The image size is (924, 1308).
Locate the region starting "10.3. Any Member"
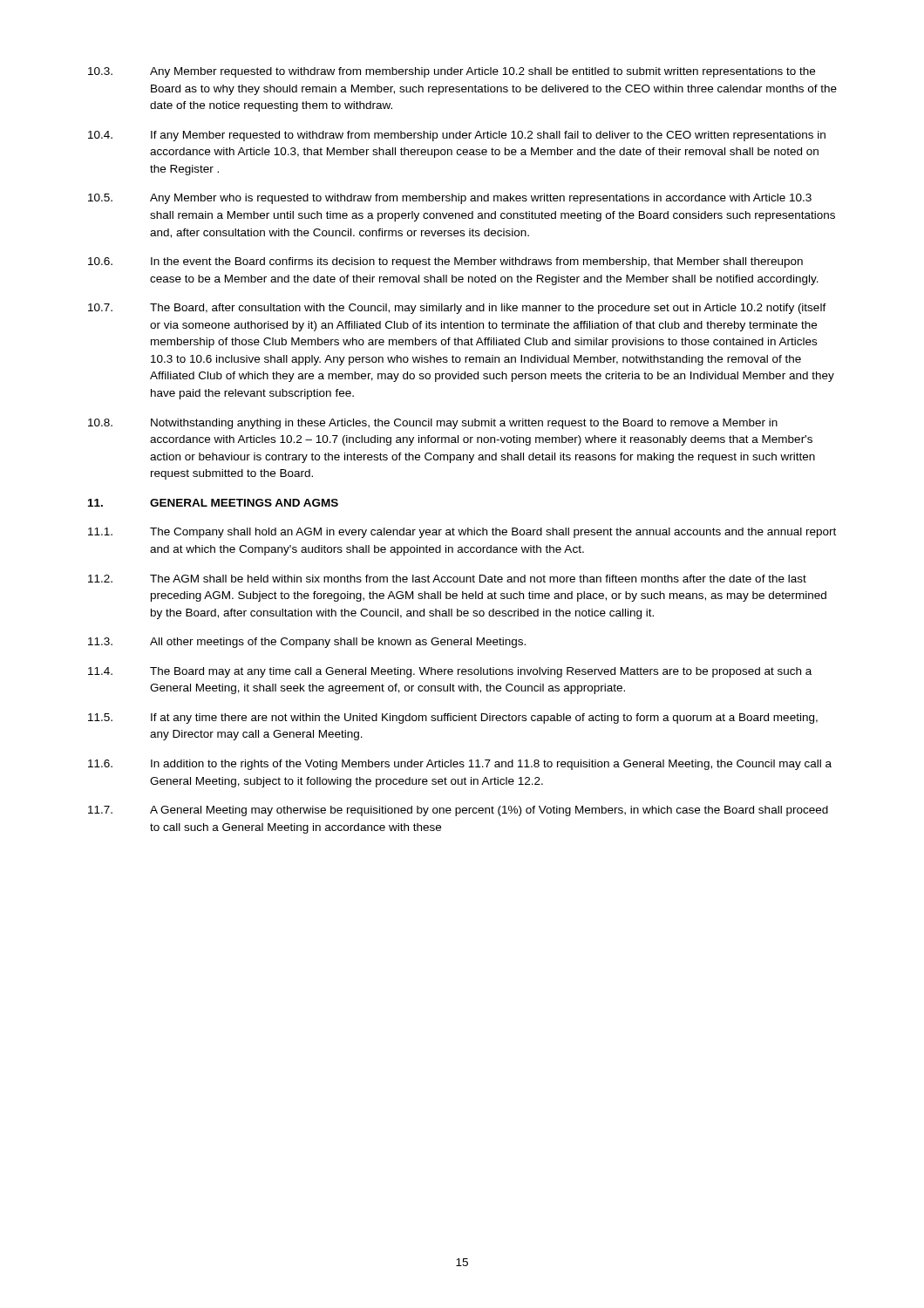click(462, 88)
